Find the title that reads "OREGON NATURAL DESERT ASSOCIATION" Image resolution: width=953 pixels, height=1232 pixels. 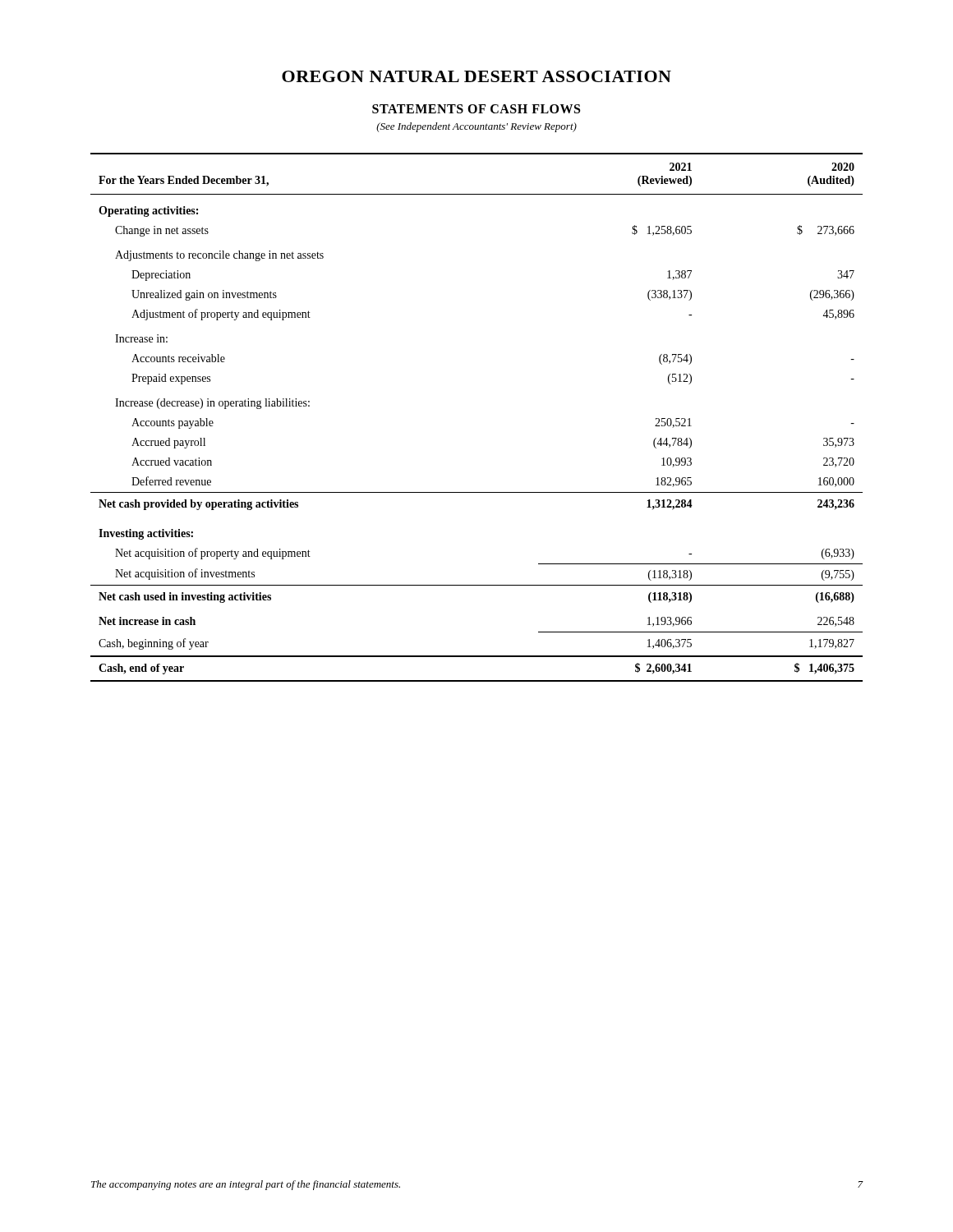(476, 76)
